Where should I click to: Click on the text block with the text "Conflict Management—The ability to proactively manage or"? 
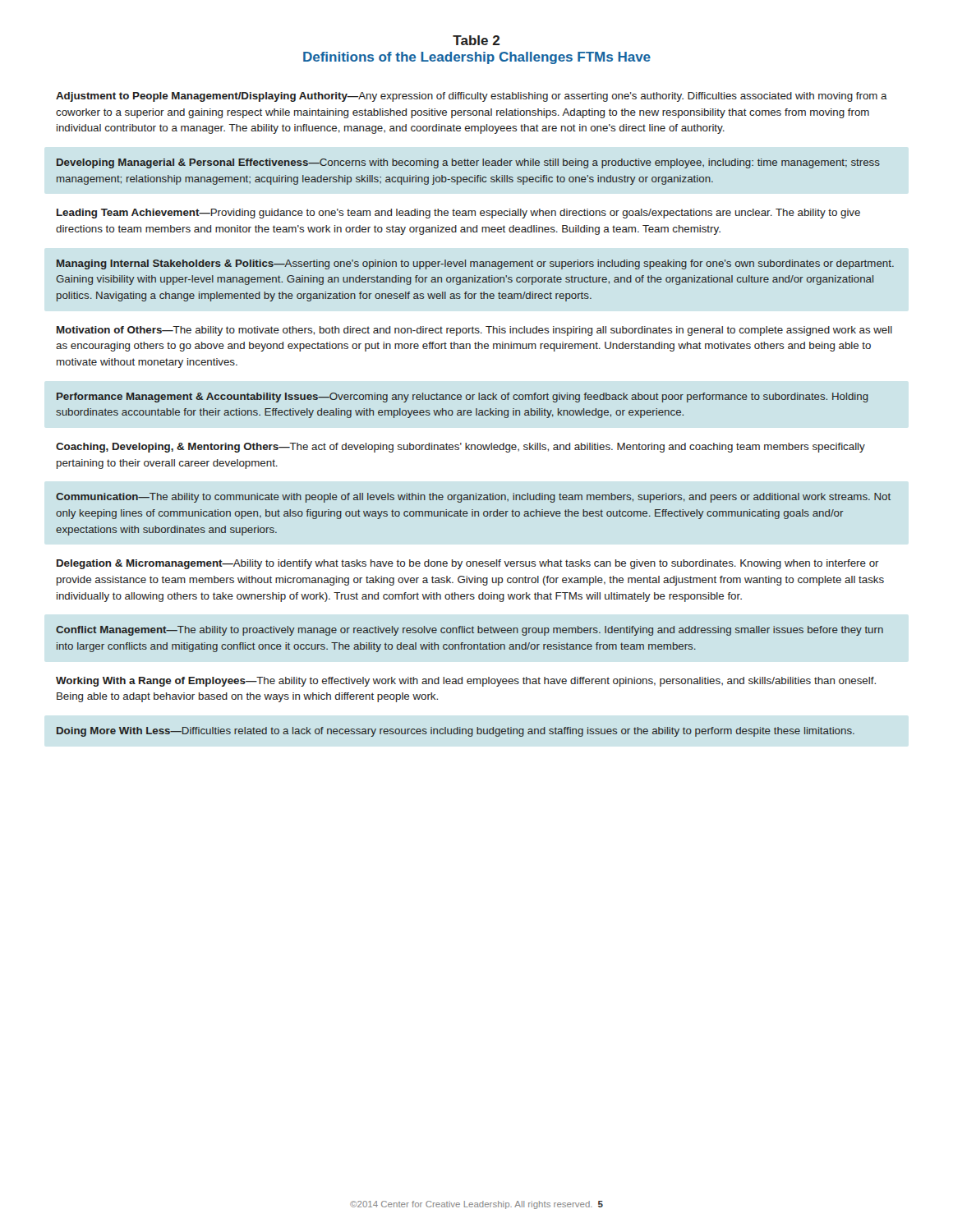pos(470,638)
